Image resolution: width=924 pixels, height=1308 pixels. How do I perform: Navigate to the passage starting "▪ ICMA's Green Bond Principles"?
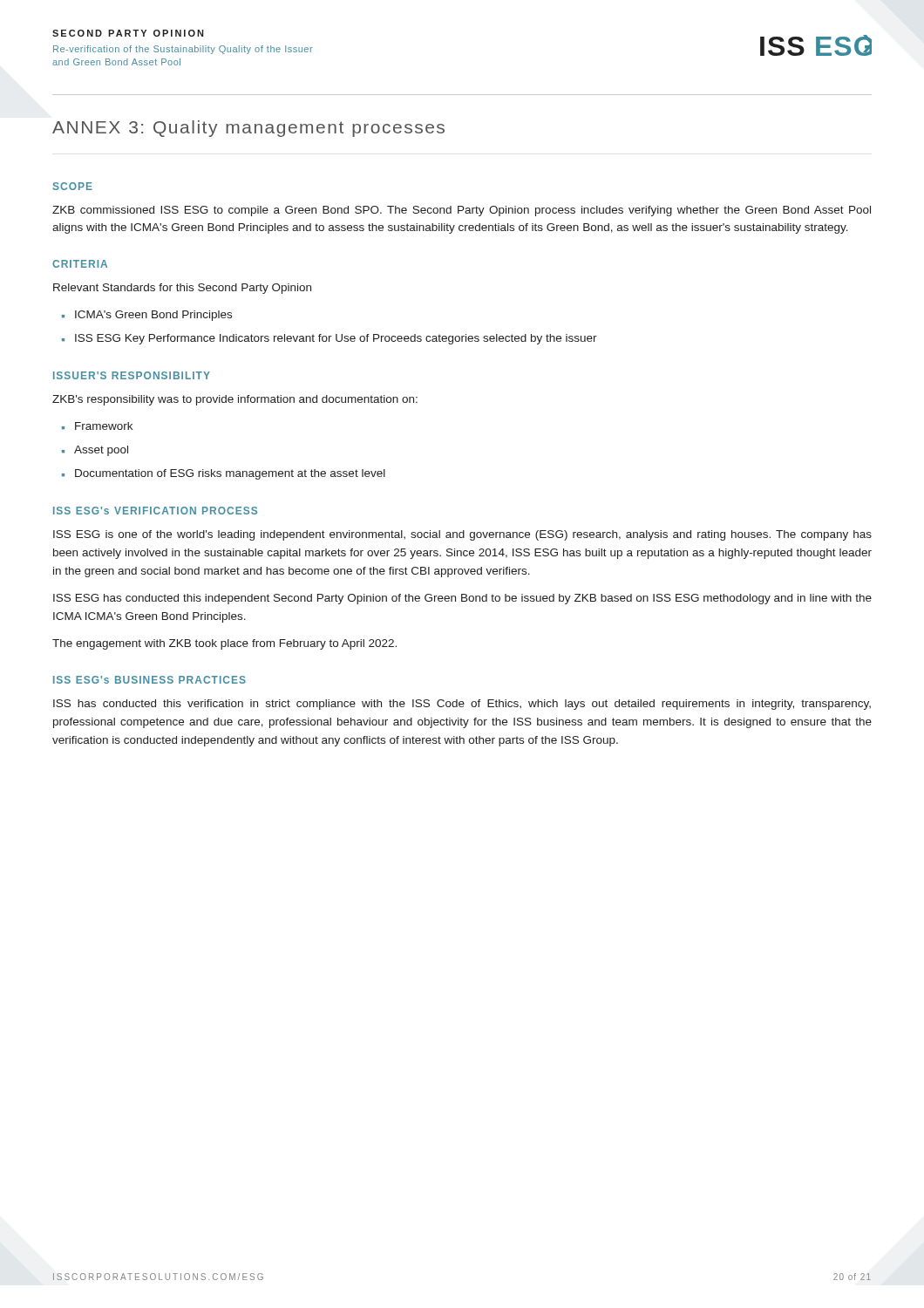point(147,316)
